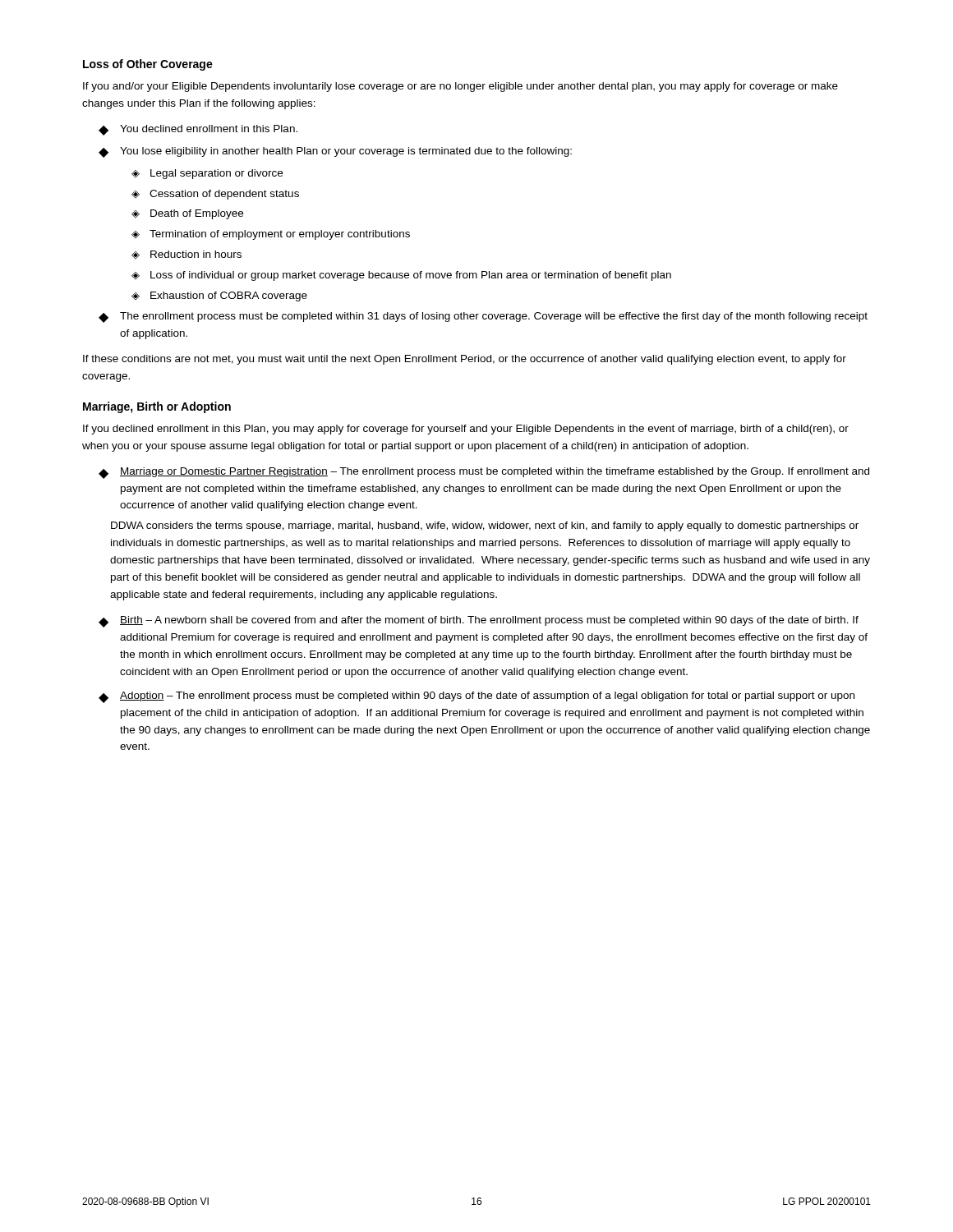Navigate to the element starting "◆ Birth –"
This screenshot has width=953, height=1232.
click(485, 646)
